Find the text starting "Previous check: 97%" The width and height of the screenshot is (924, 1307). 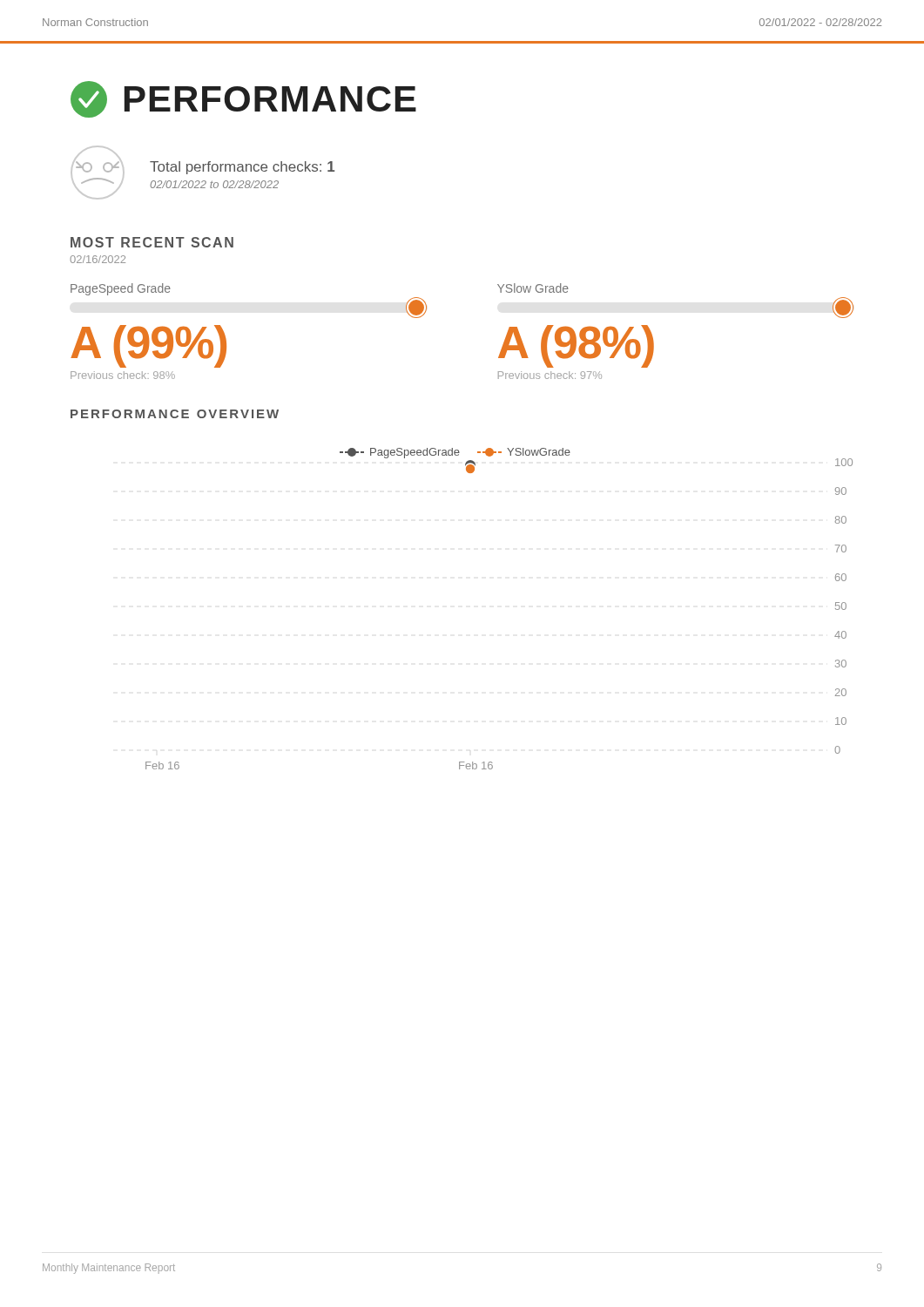[x=550, y=375]
